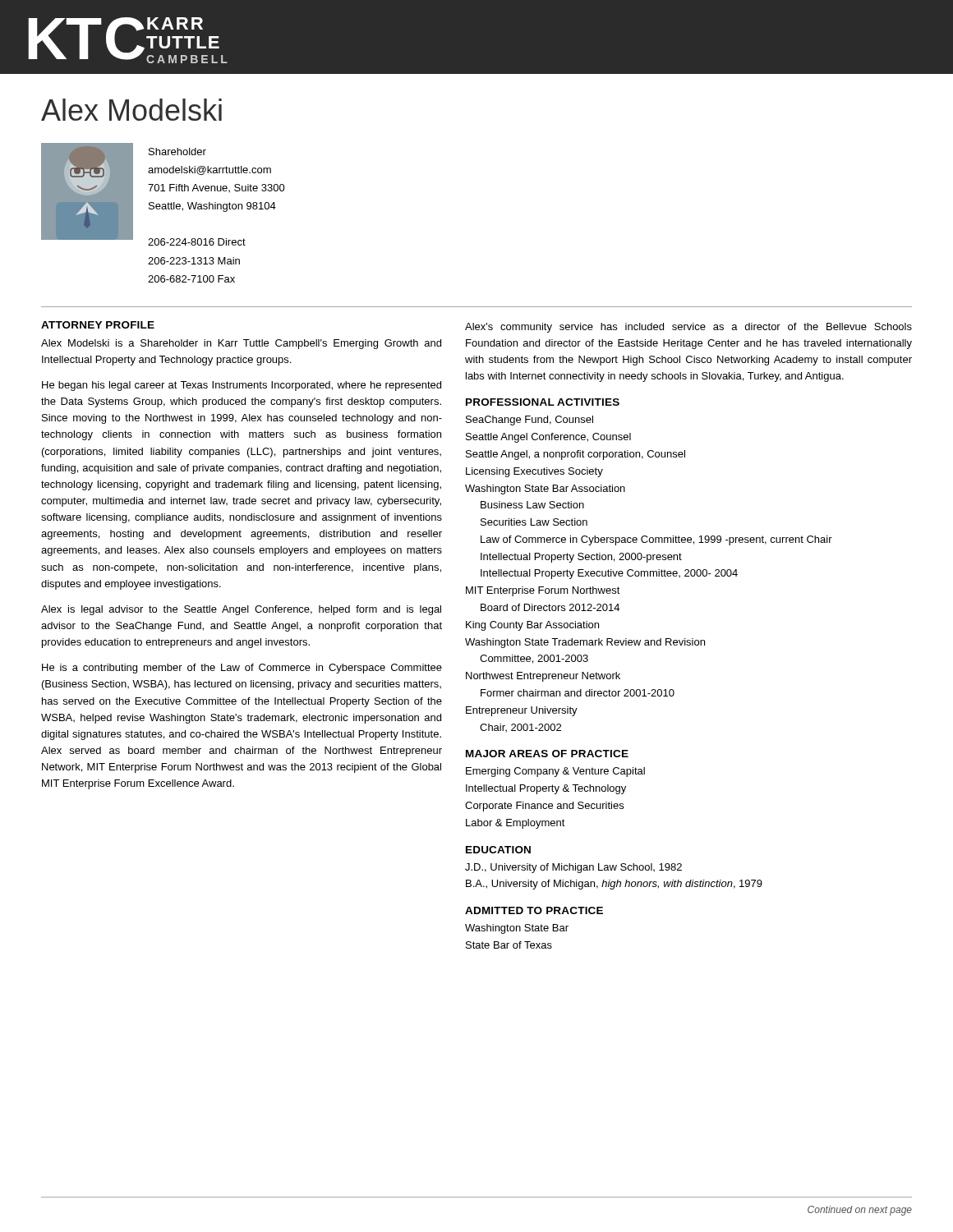Locate the text block that says "Alex is legal advisor to the Seattle Angel"
This screenshot has height=1232, width=953.
click(242, 625)
